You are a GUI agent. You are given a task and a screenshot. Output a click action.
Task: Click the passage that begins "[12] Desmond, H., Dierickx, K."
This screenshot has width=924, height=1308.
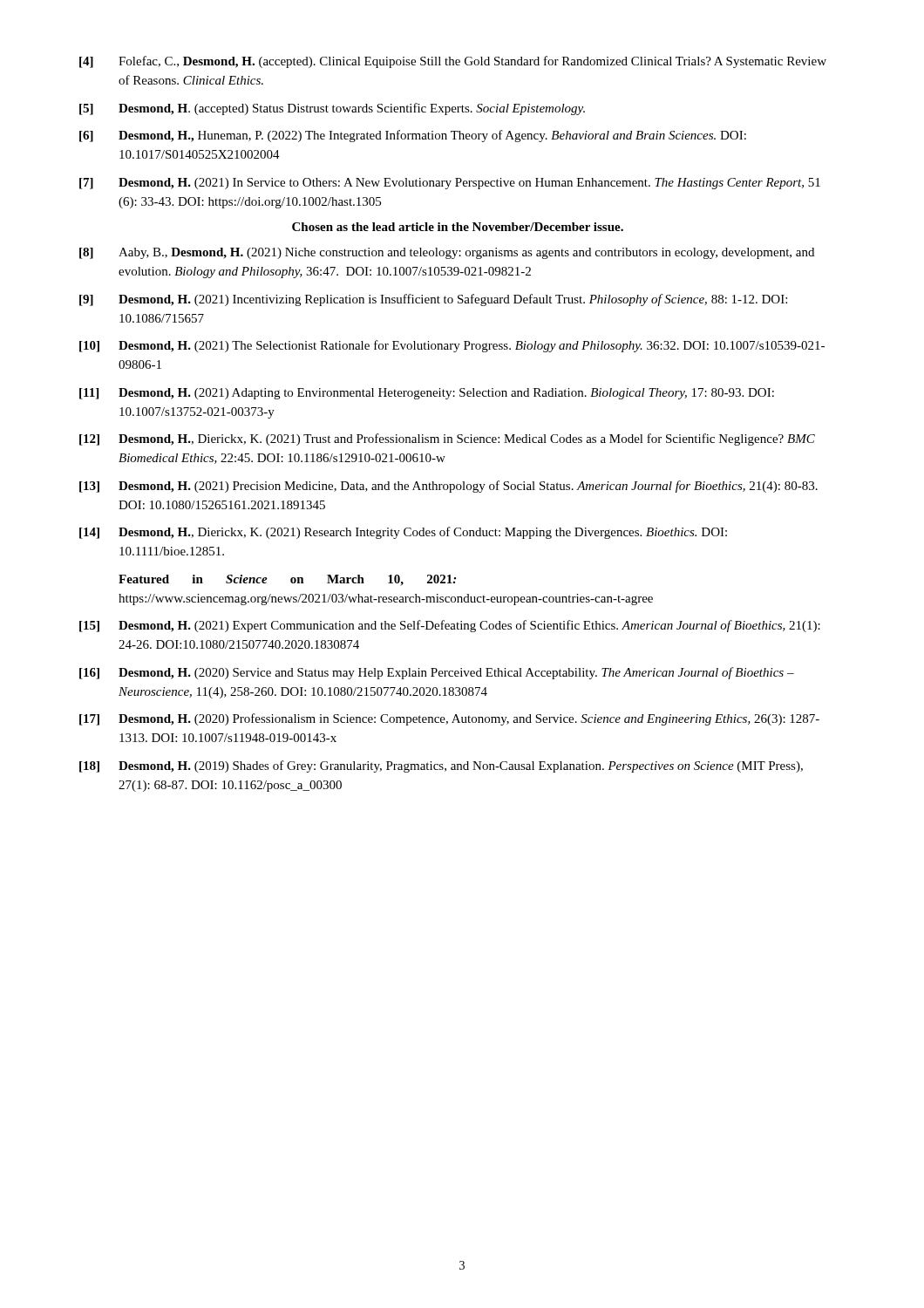[x=458, y=449]
